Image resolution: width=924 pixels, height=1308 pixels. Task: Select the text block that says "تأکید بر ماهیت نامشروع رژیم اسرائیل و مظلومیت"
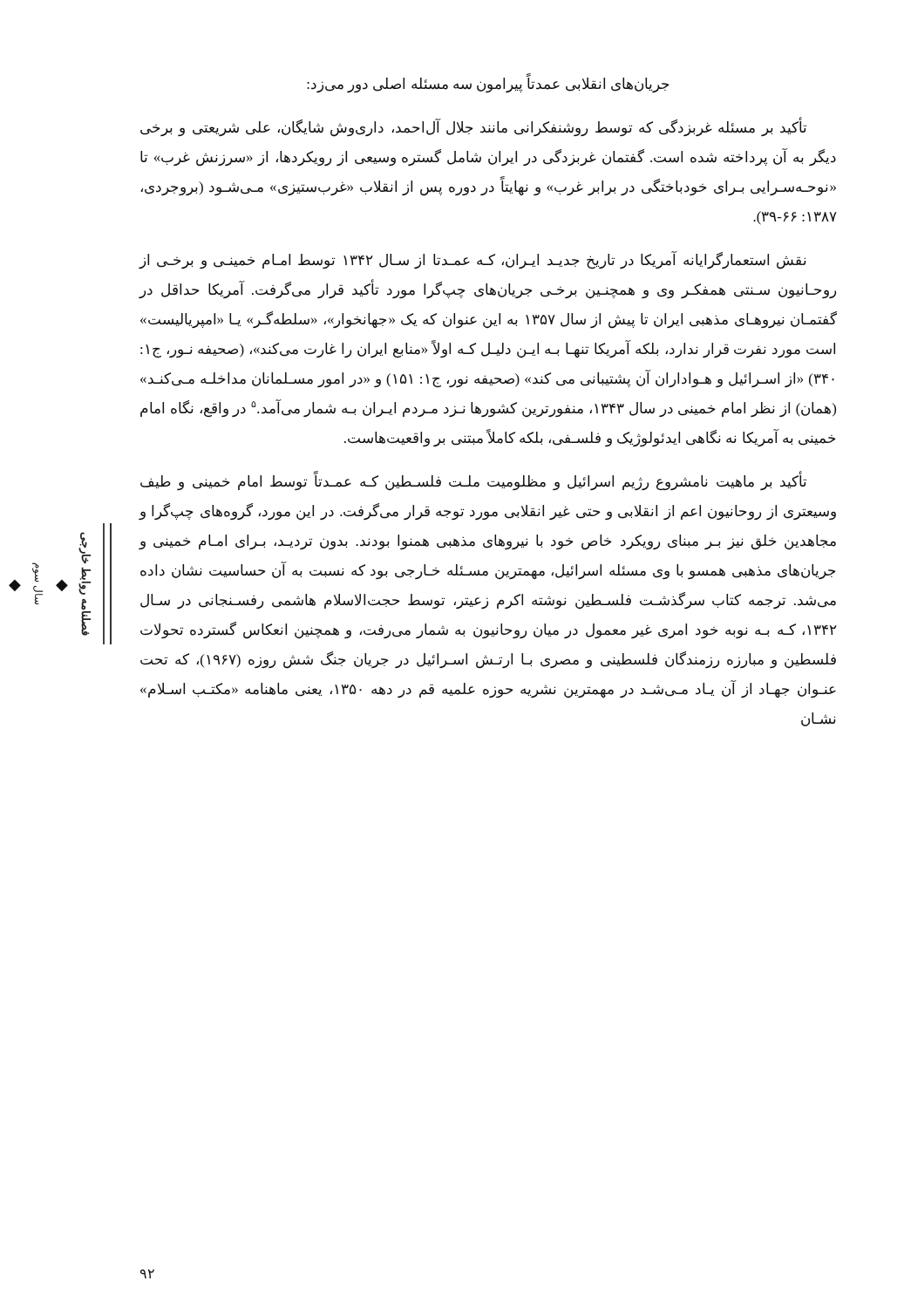(x=488, y=600)
